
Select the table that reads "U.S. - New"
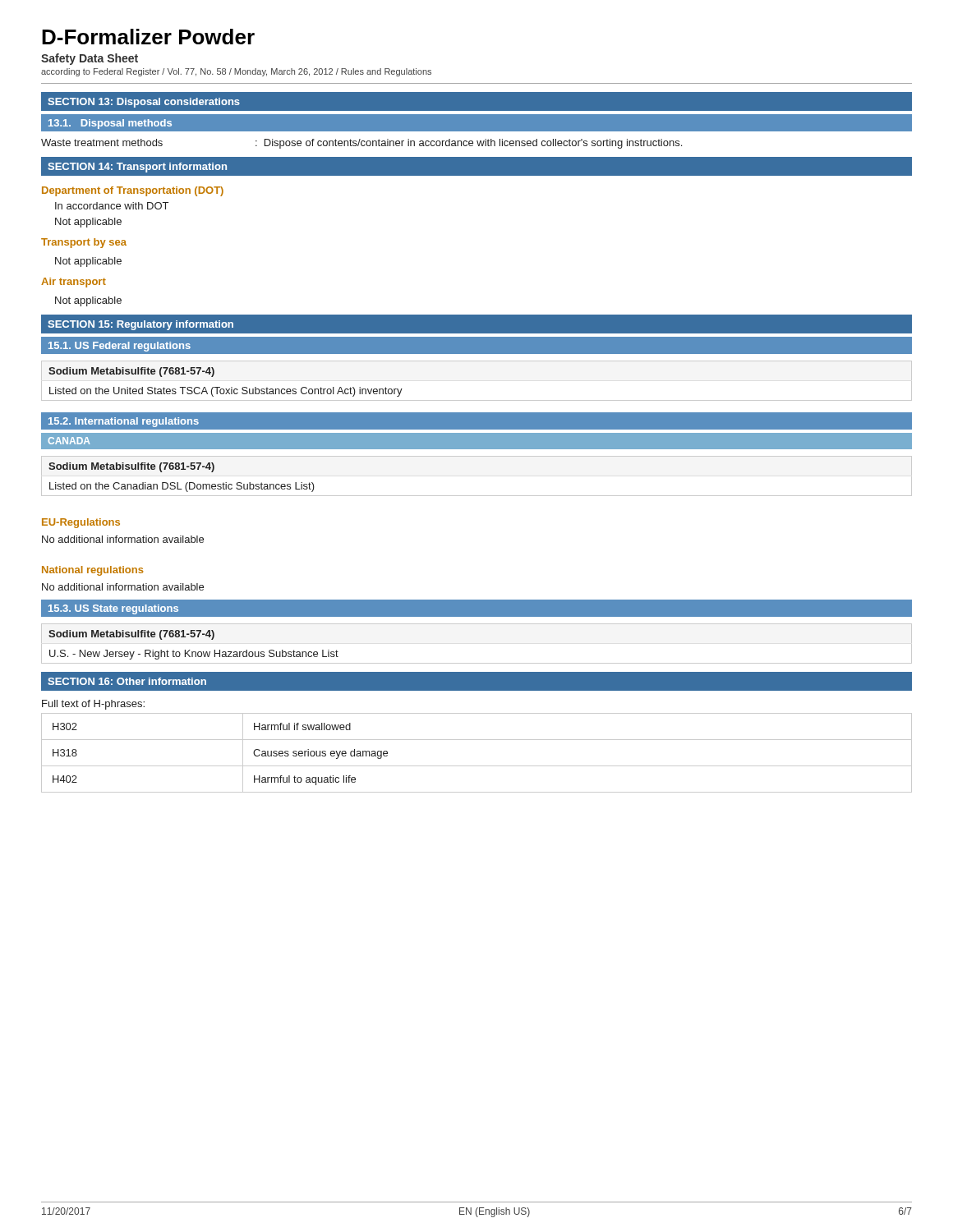476,644
